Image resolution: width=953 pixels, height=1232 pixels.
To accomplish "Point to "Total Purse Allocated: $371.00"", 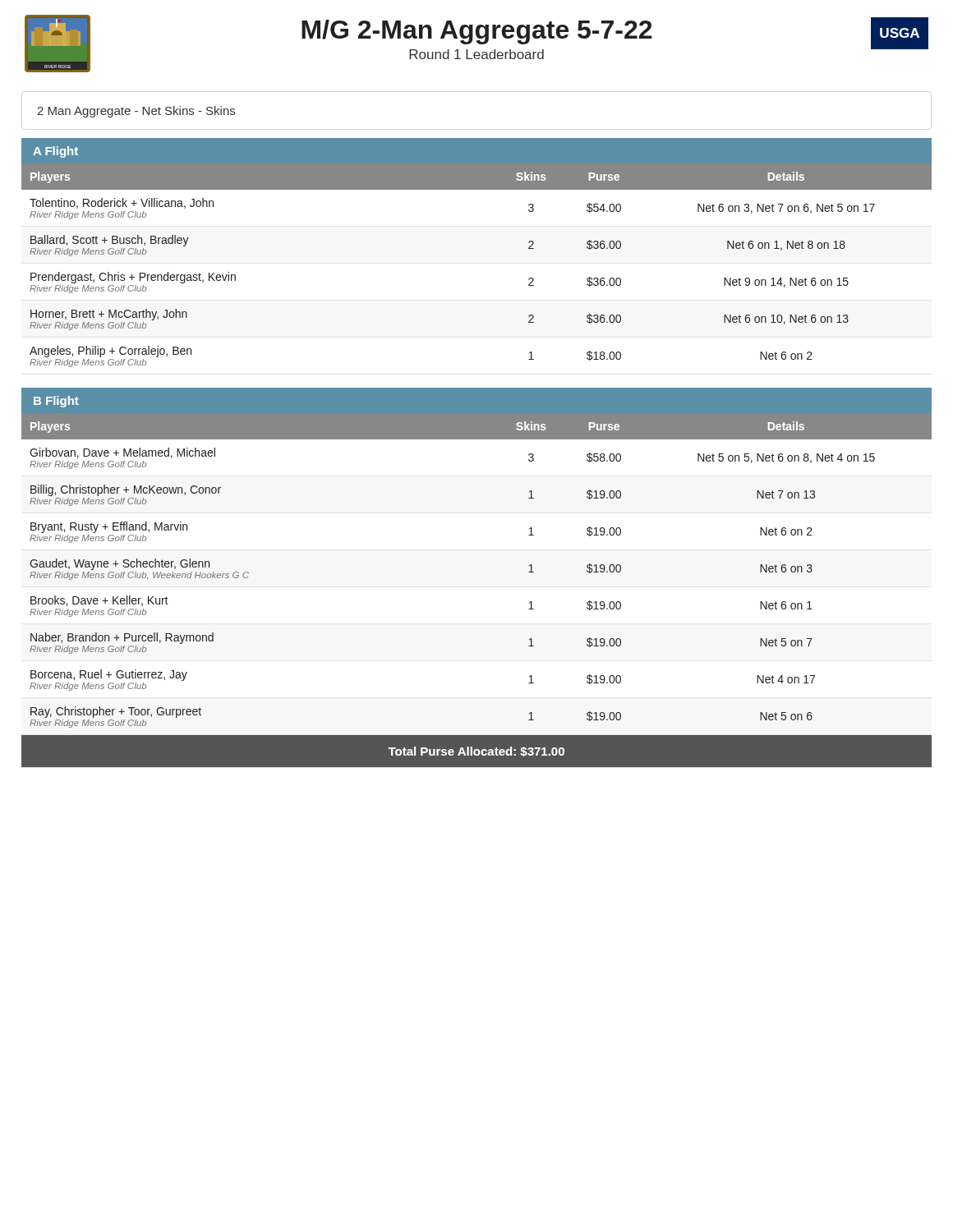I will [x=476, y=751].
